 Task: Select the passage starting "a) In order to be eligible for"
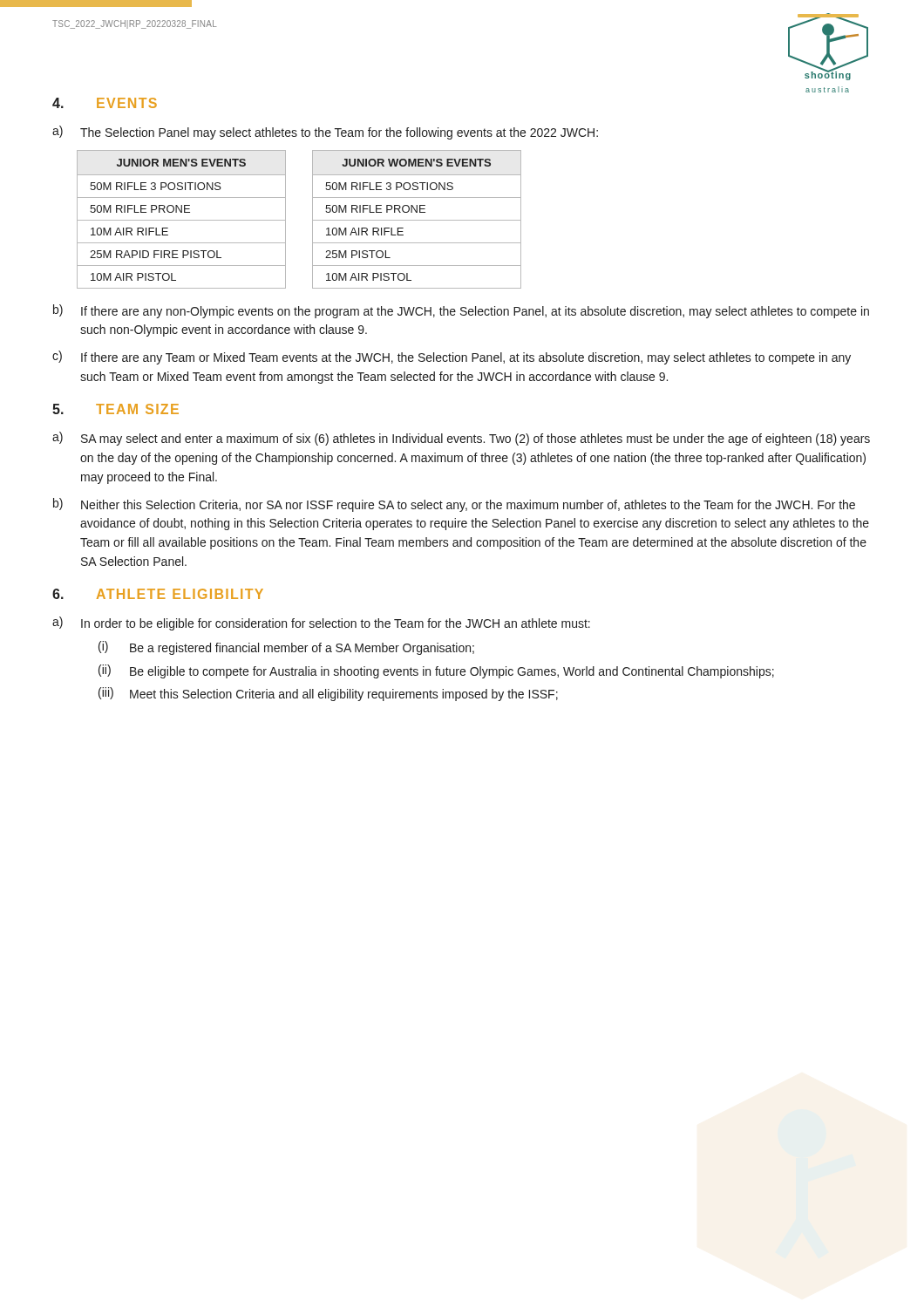tap(322, 624)
